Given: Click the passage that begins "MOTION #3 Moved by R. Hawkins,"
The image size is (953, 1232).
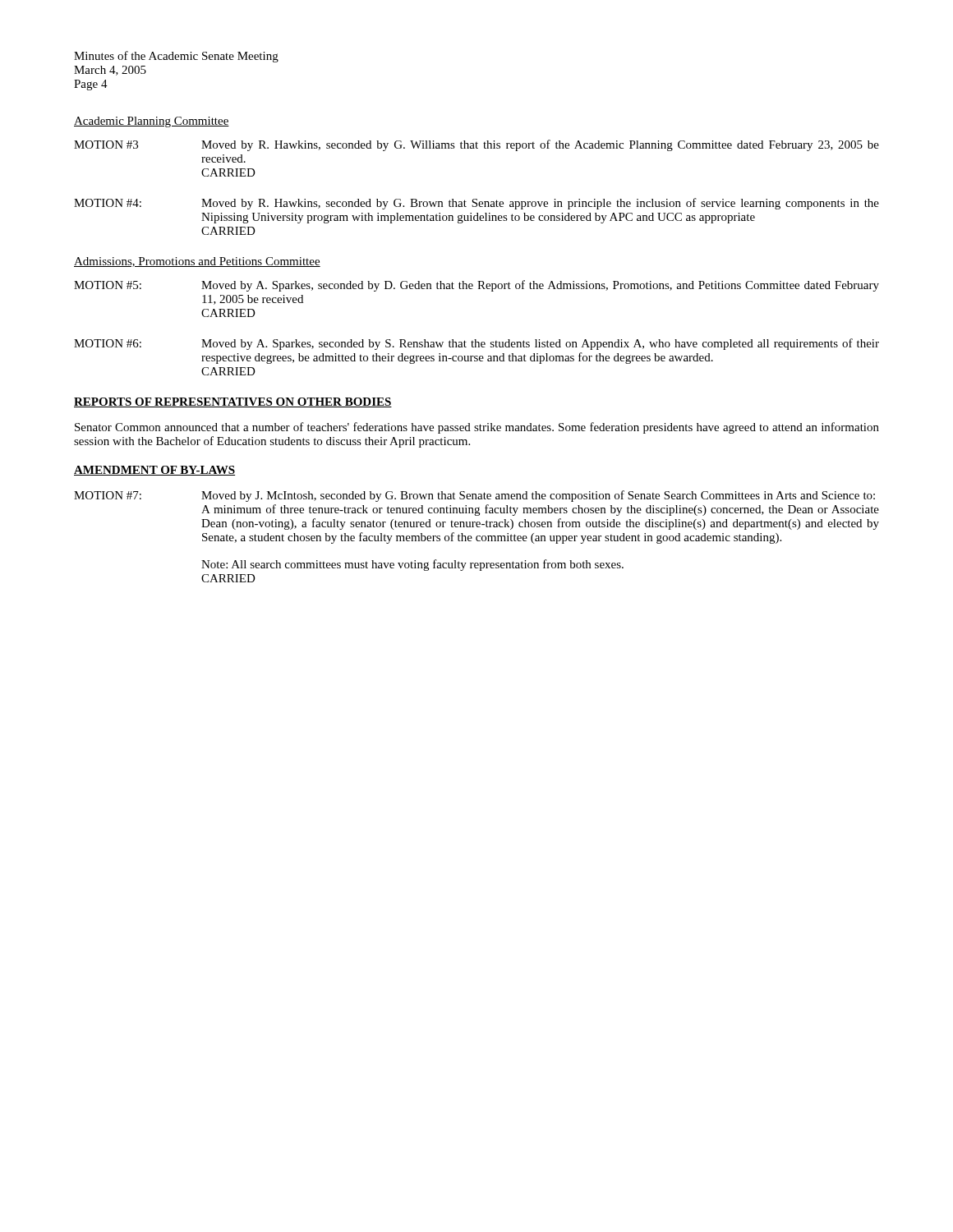Looking at the screenshot, I should click(476, 159).
